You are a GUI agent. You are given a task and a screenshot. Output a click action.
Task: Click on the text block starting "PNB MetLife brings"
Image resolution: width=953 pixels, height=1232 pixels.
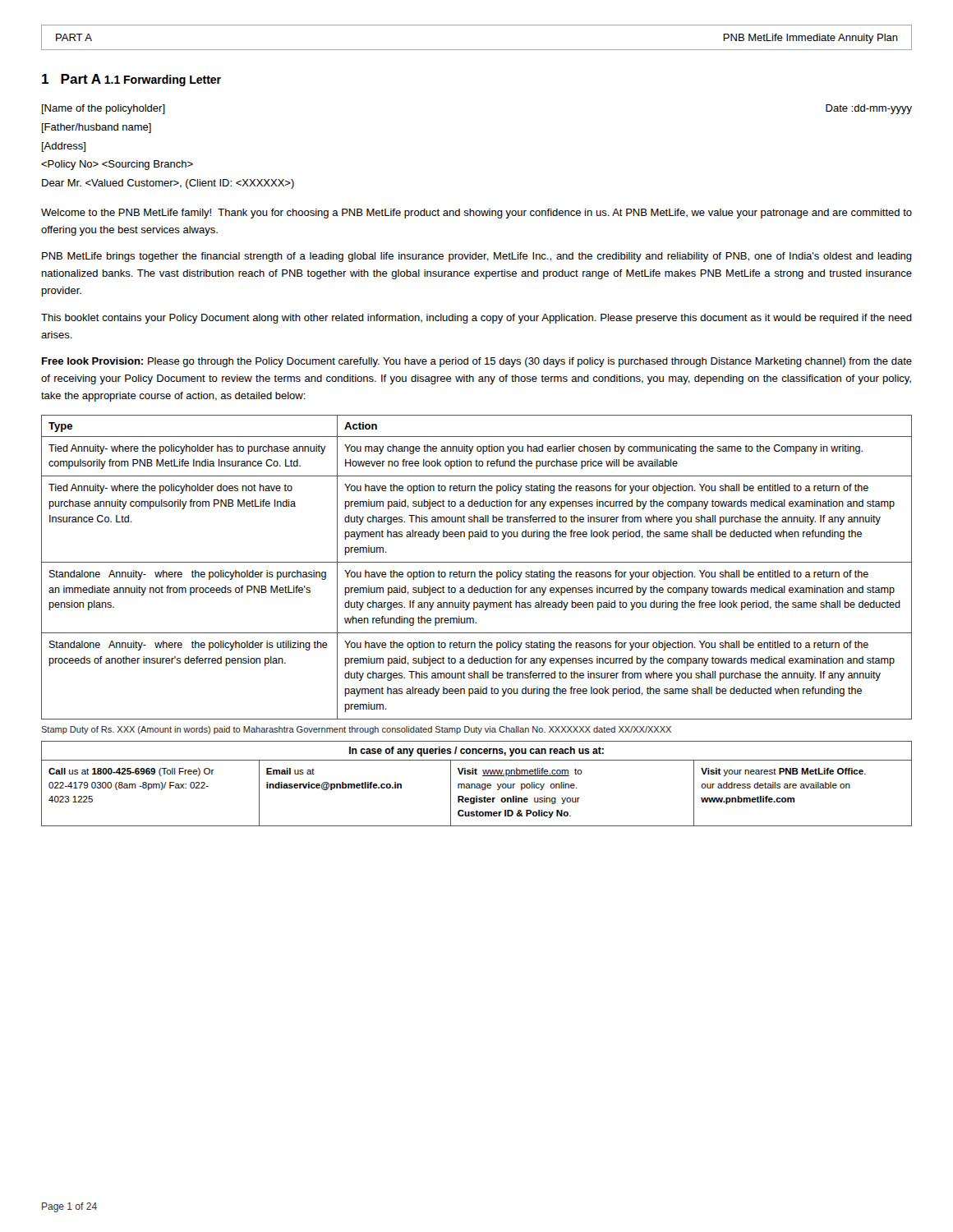point(476,273)
